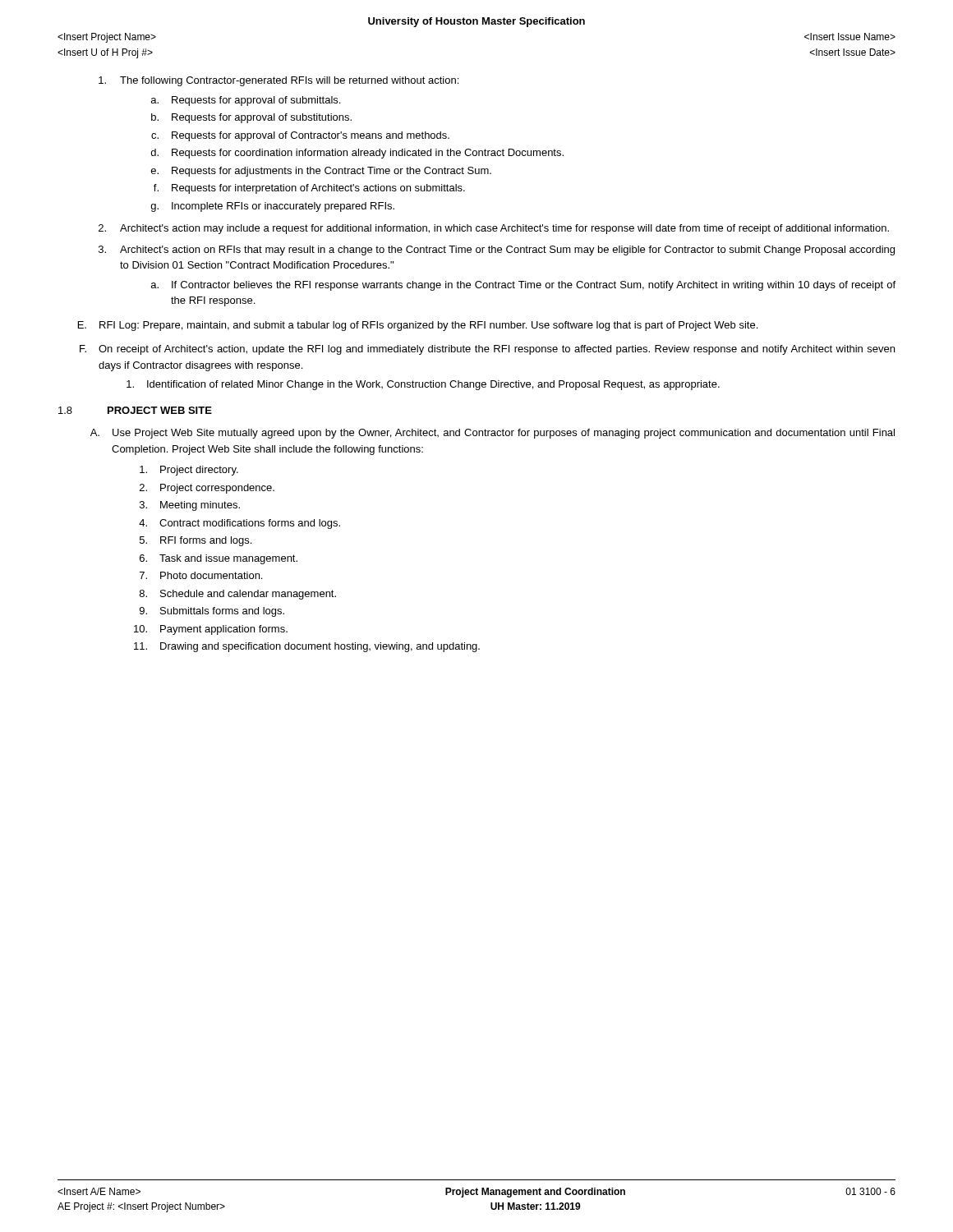Point to "1.8 PROJECT WEB SITE"

(x=135, y=410)
